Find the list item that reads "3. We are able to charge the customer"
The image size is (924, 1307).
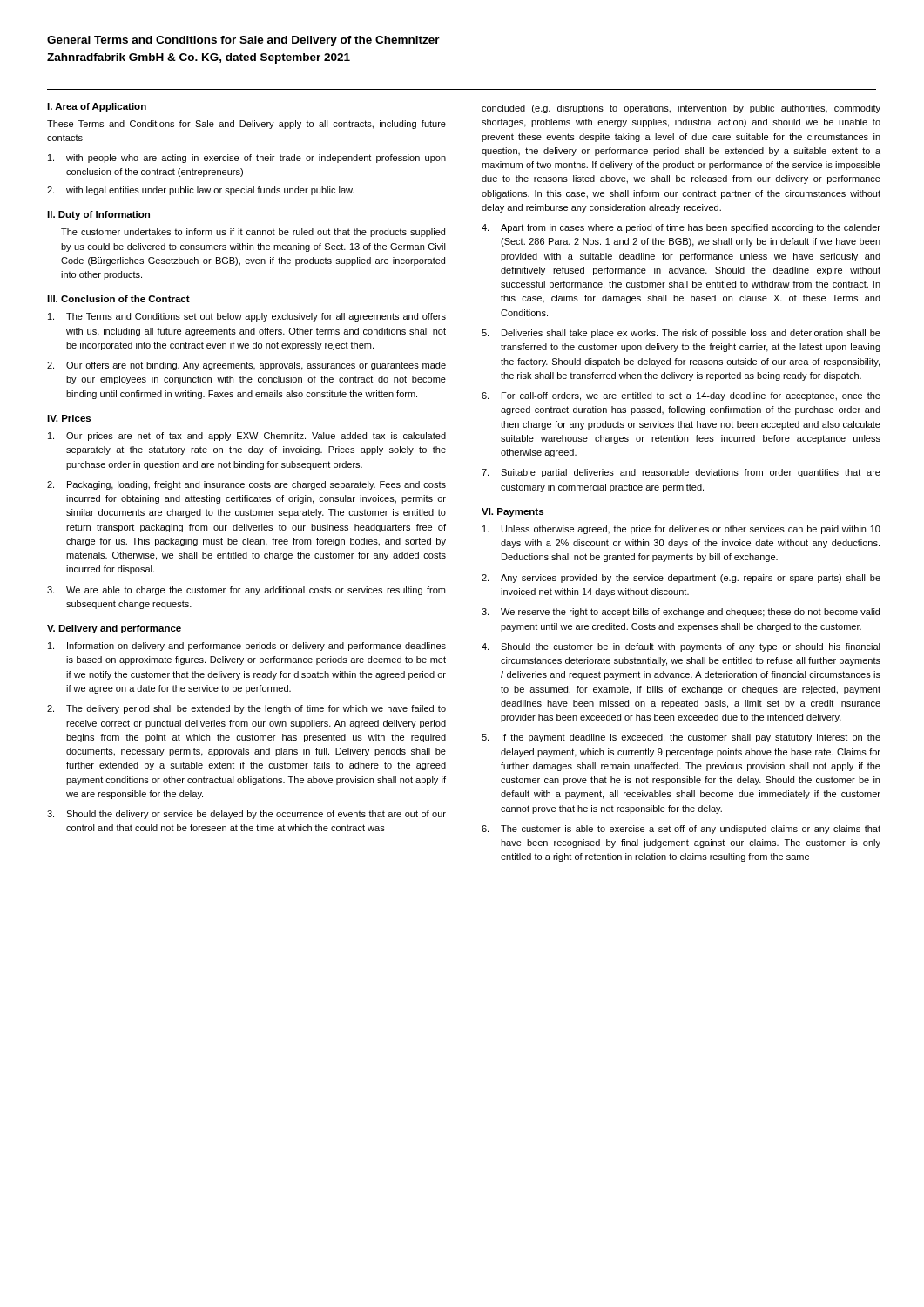click(x=246, y=597)
